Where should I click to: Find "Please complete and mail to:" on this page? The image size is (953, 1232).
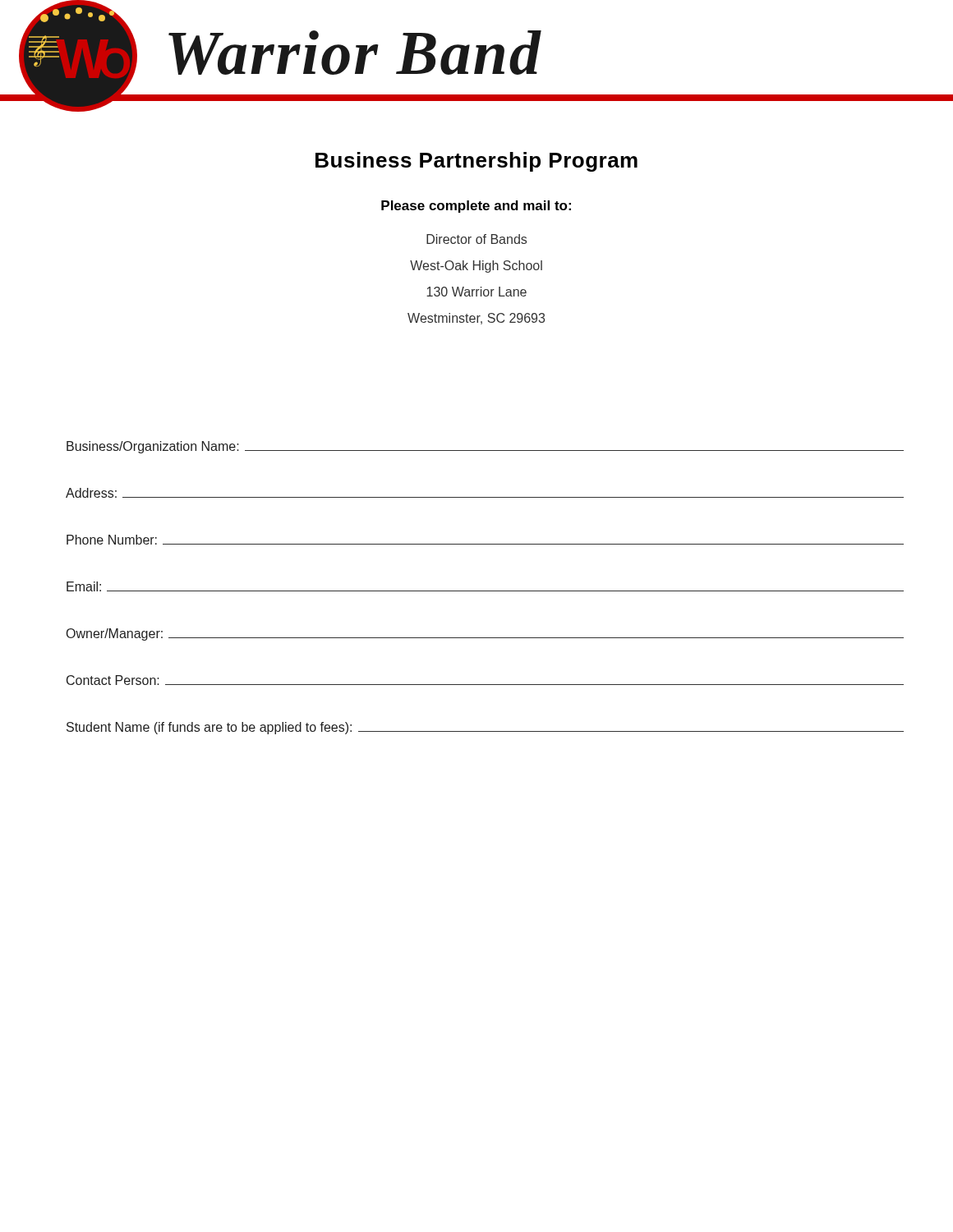[x=476, y=206]
